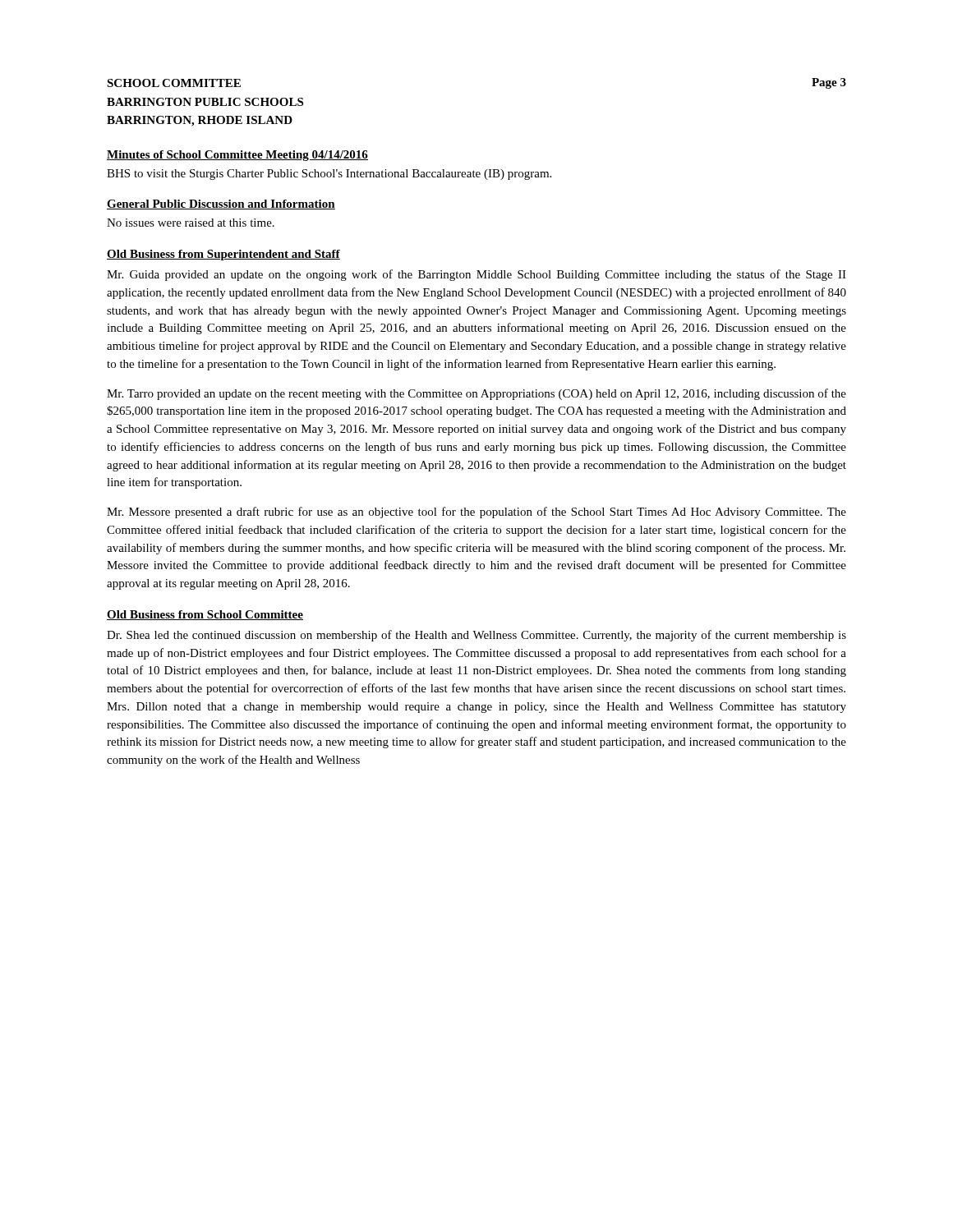This screenshot has width=953, height=1232.
Task: Locate the block of text that opens with "Mr. Tarro provided an update"
Action: point(476,438)
